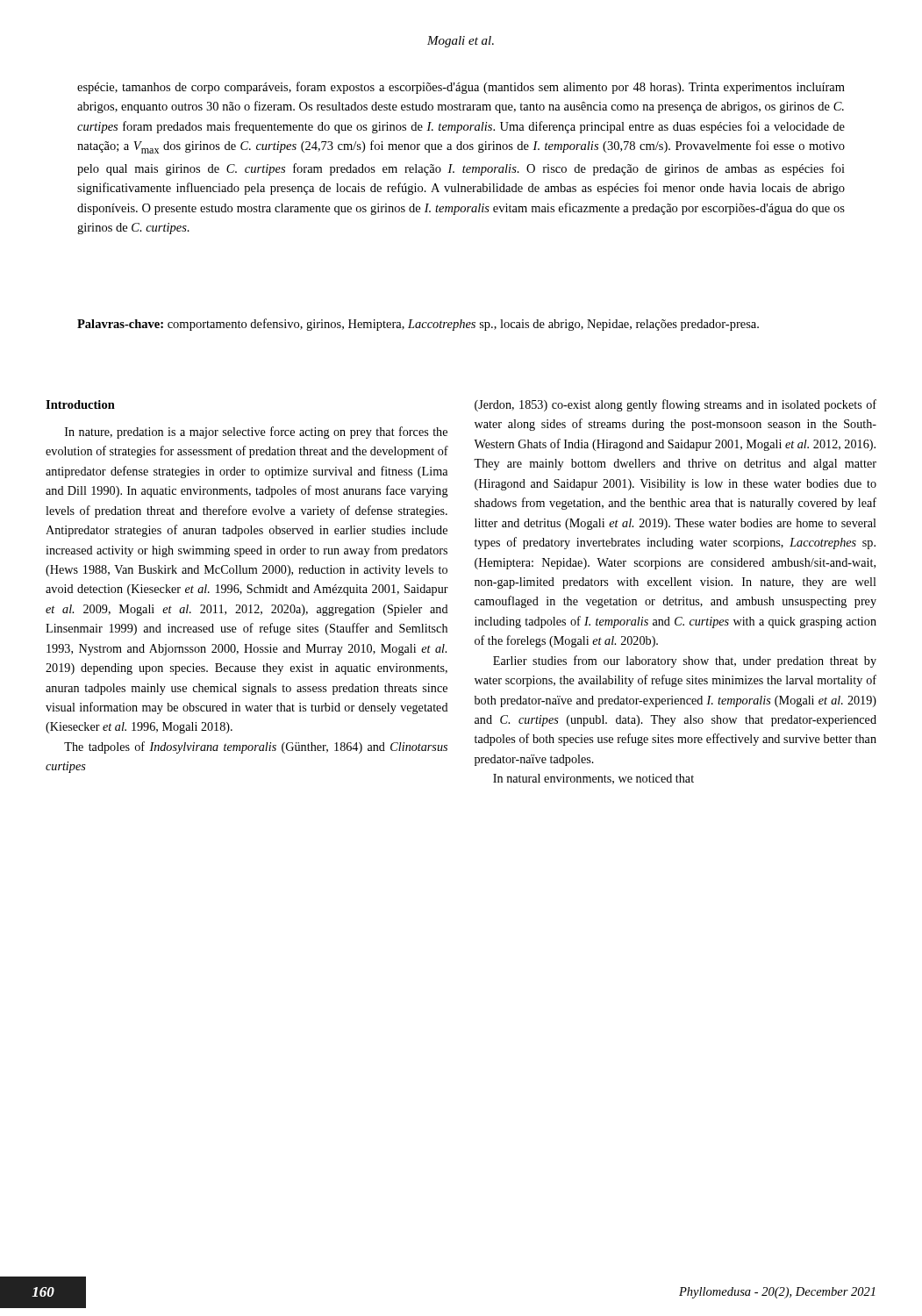
Task: Locate the text block containing "espécie, tamanhos de corpo comparáveis, foram expostos"
Action: pyautogui.click(x=461, y=157)
